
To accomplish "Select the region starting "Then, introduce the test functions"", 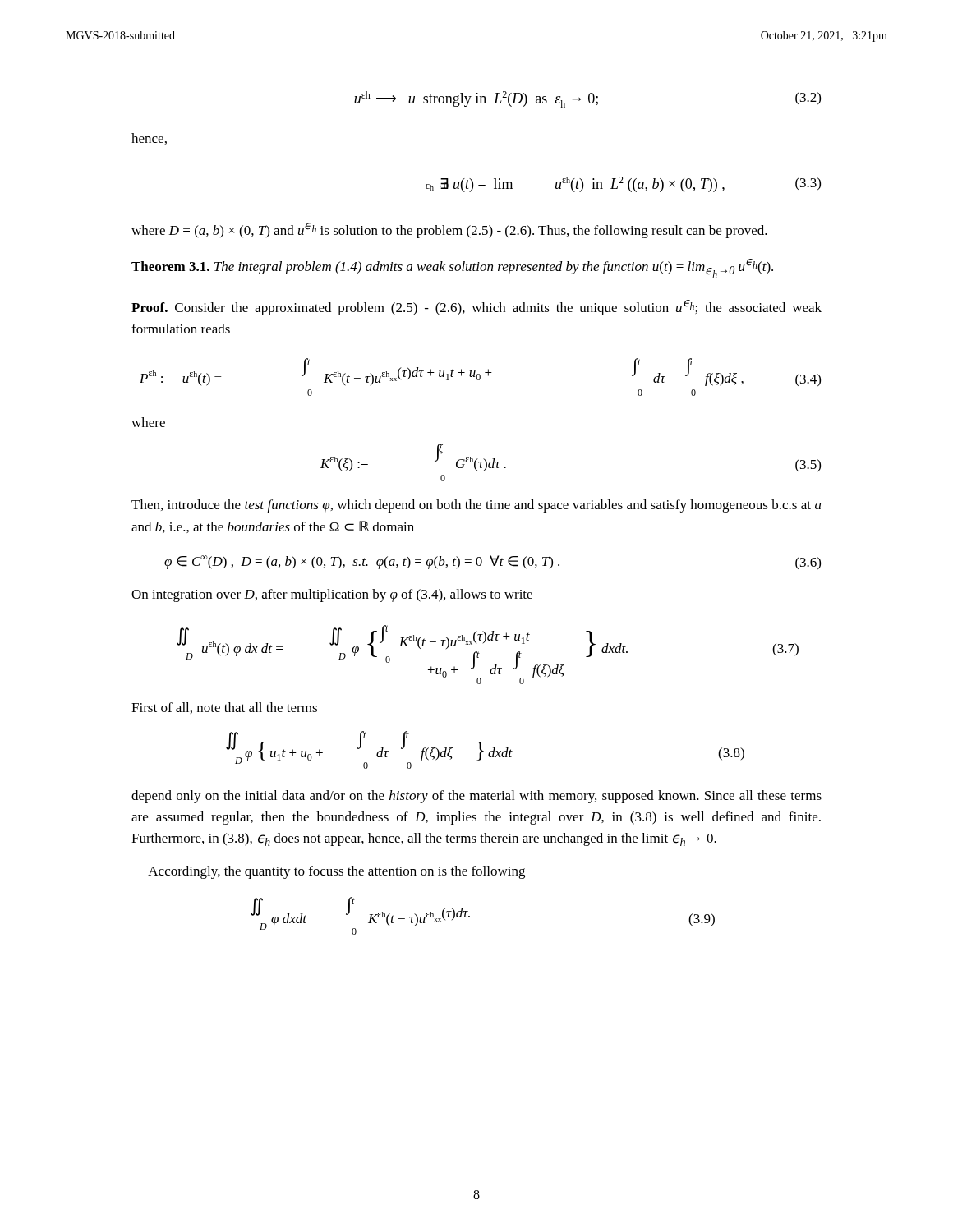I will pos(476,516).
